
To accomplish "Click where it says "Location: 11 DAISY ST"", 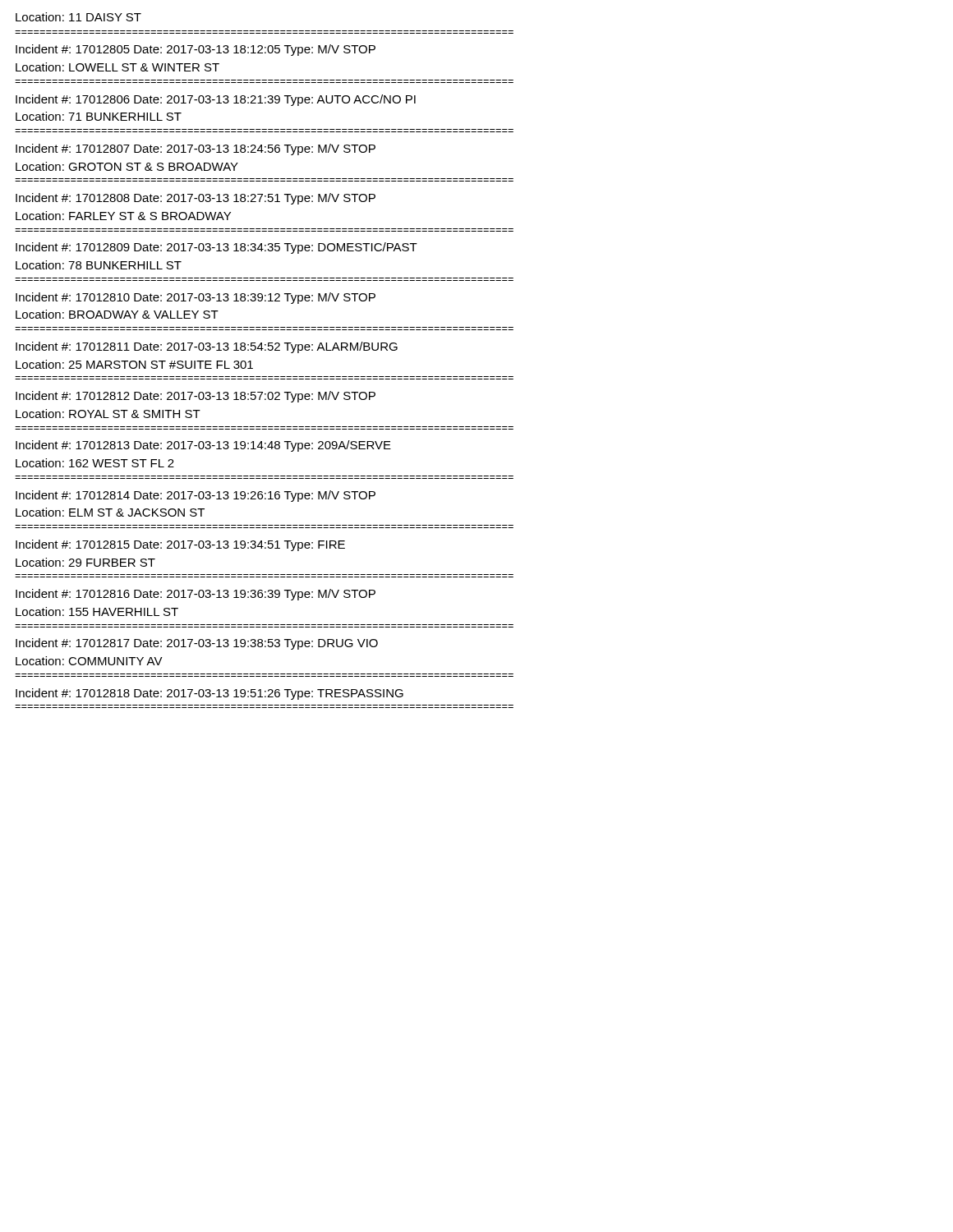I will click(x=78, y=17).
